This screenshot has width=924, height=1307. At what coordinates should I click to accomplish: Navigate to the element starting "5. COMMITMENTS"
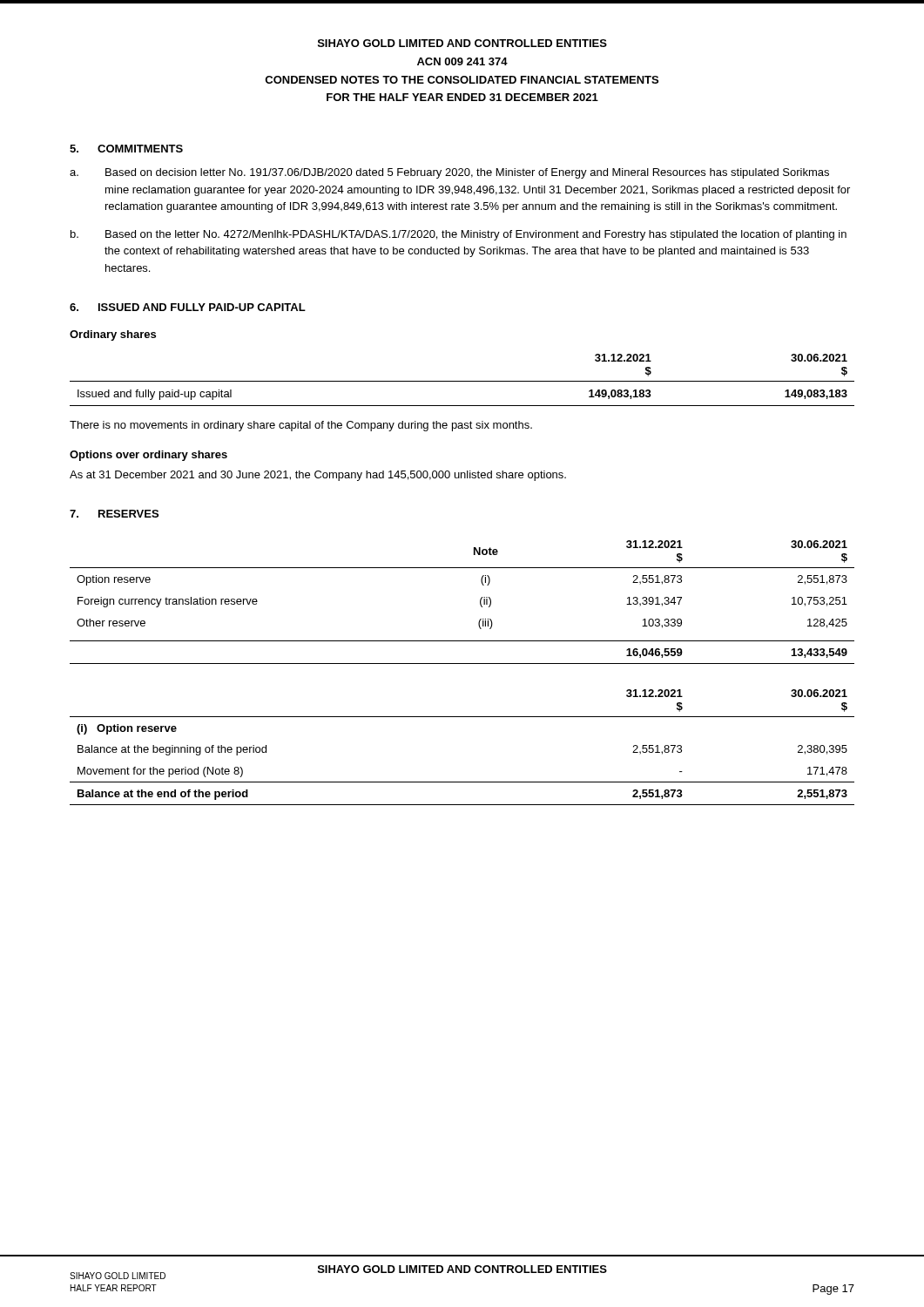coord(126,149)
